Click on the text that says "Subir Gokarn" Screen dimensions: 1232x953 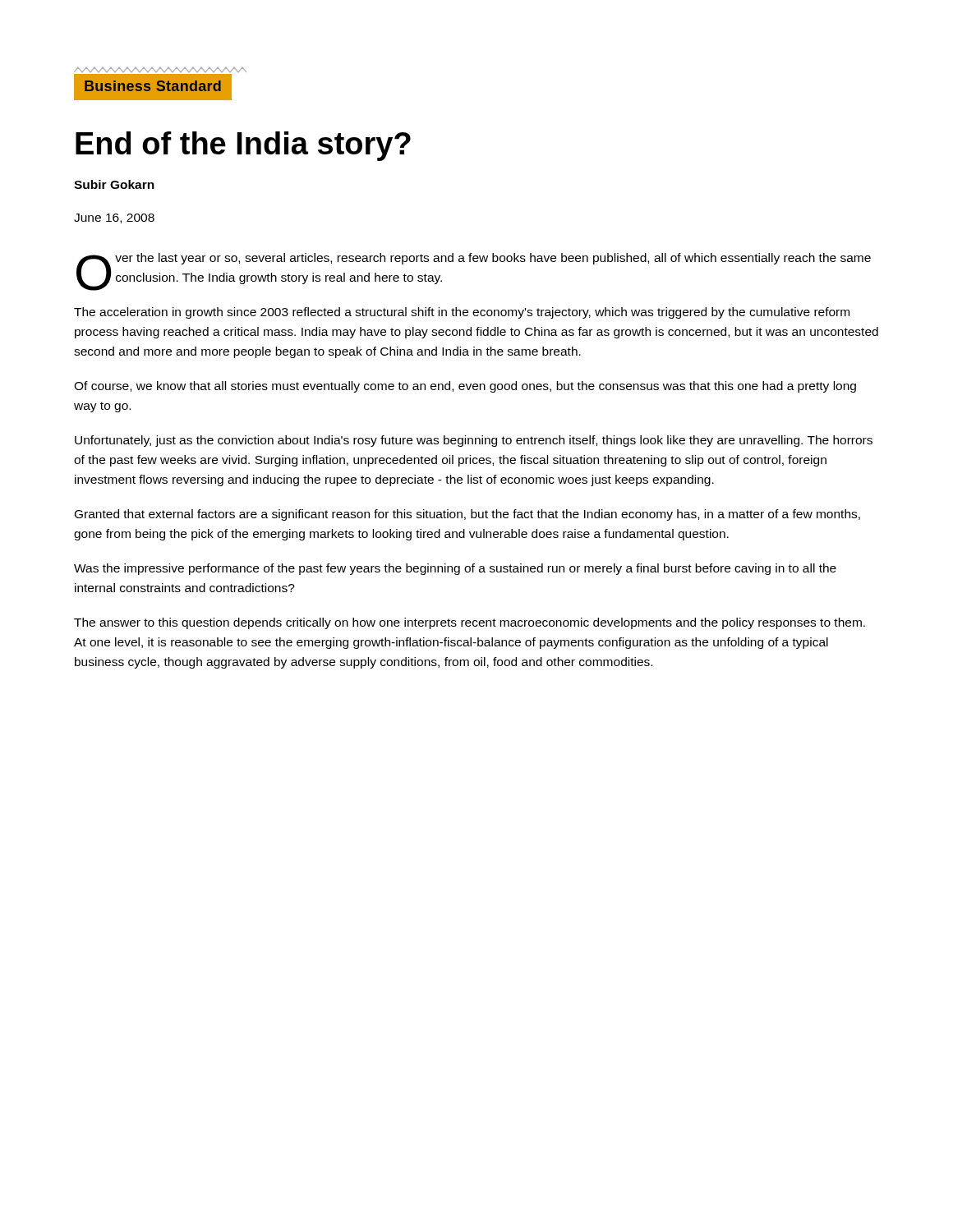(114, 184)
